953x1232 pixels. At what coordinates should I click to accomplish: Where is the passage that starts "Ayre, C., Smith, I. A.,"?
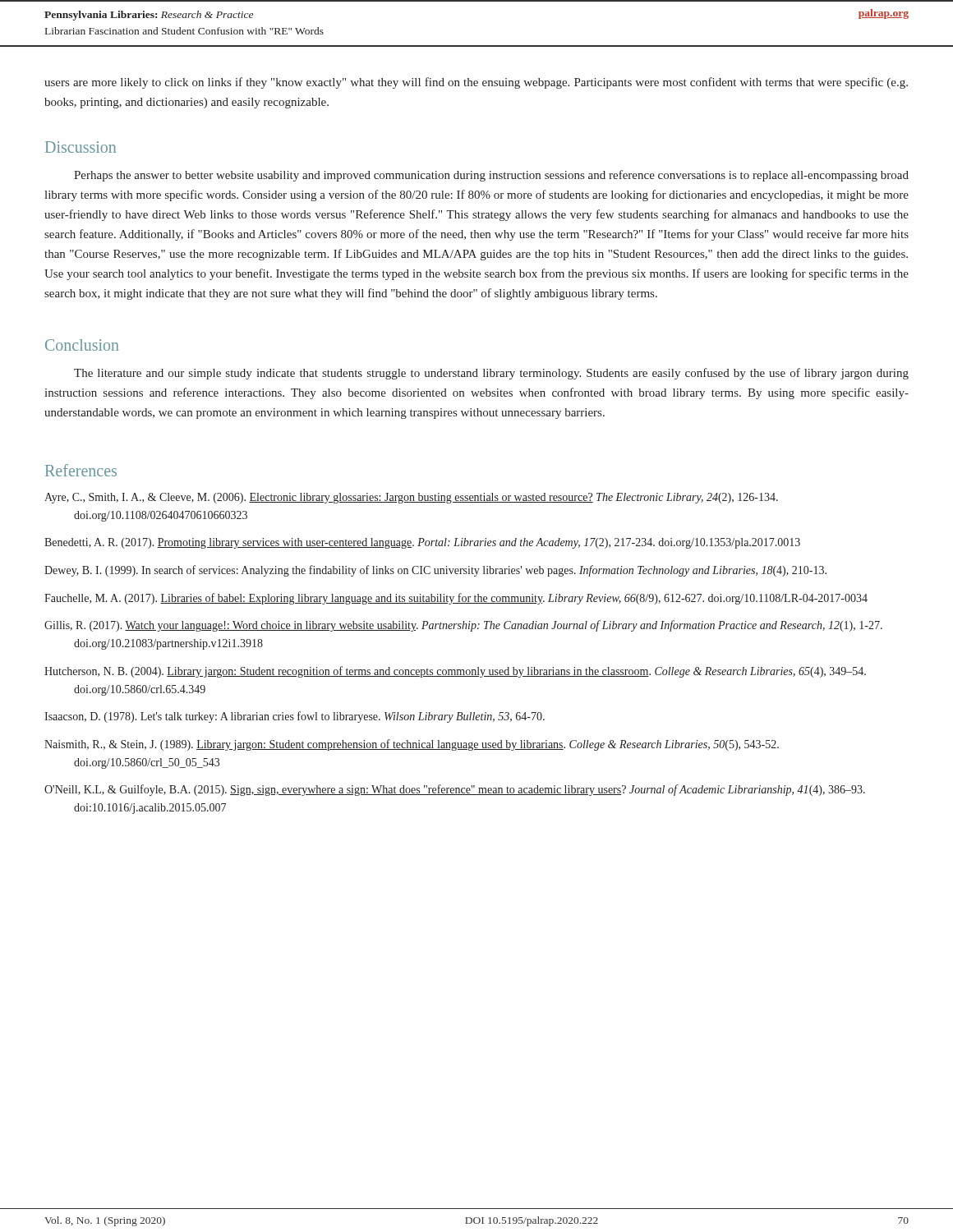[x=411, y=506]
